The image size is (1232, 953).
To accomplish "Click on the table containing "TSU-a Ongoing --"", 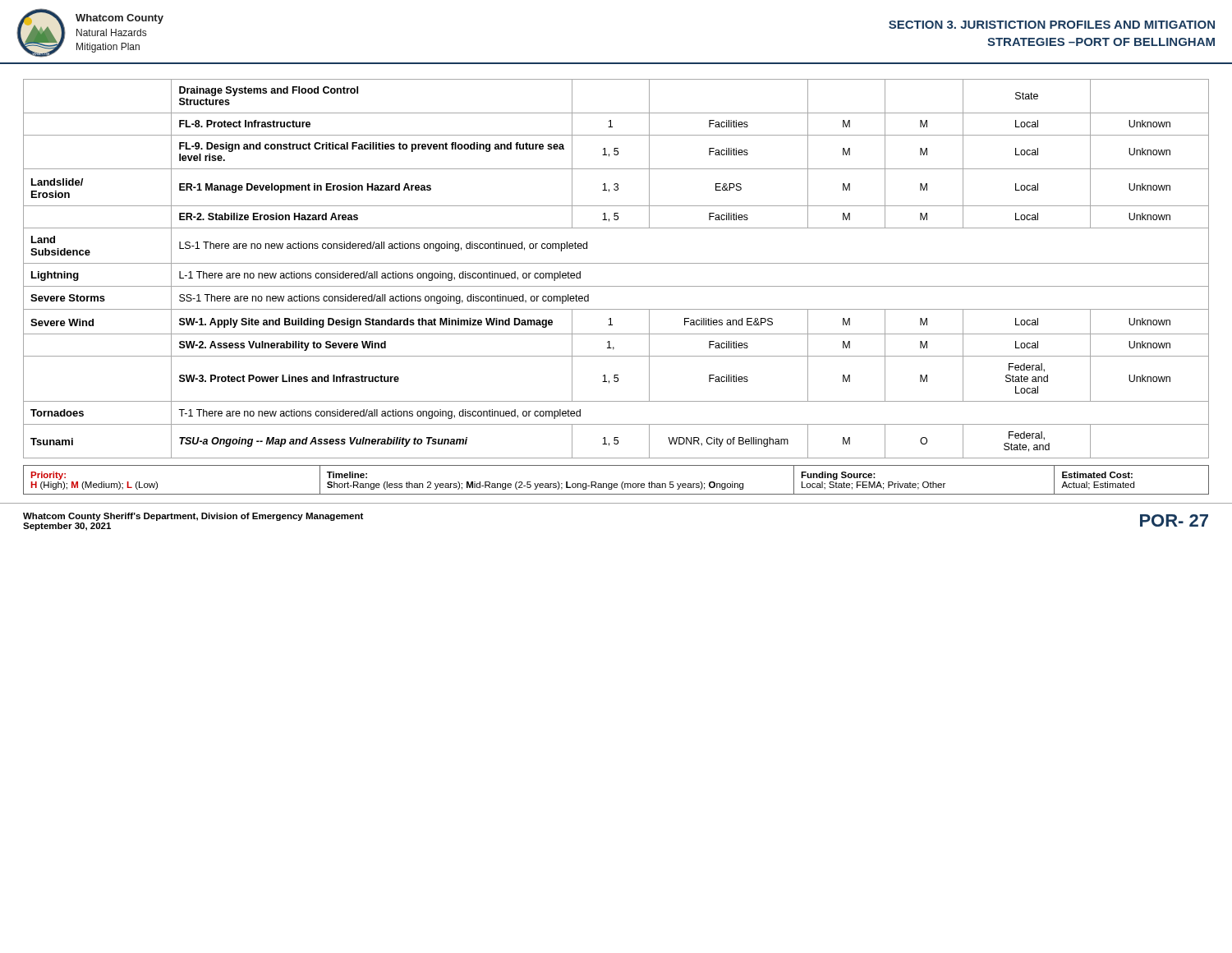I will click(616, 269).
